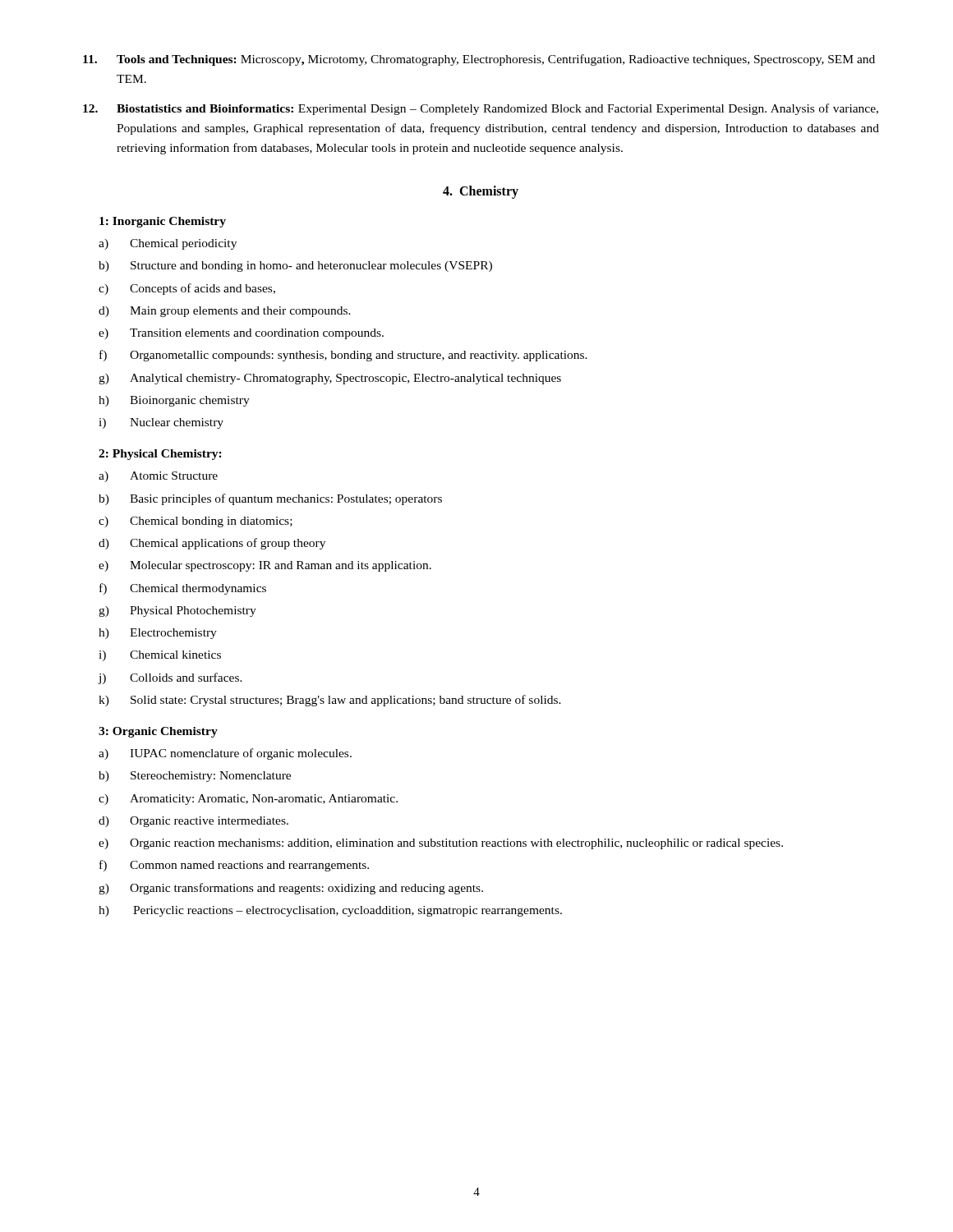Navigate to the block starting "f) Chemical thermodynamics"
The width and height of the screenshot is (953, 1232).
183,589
